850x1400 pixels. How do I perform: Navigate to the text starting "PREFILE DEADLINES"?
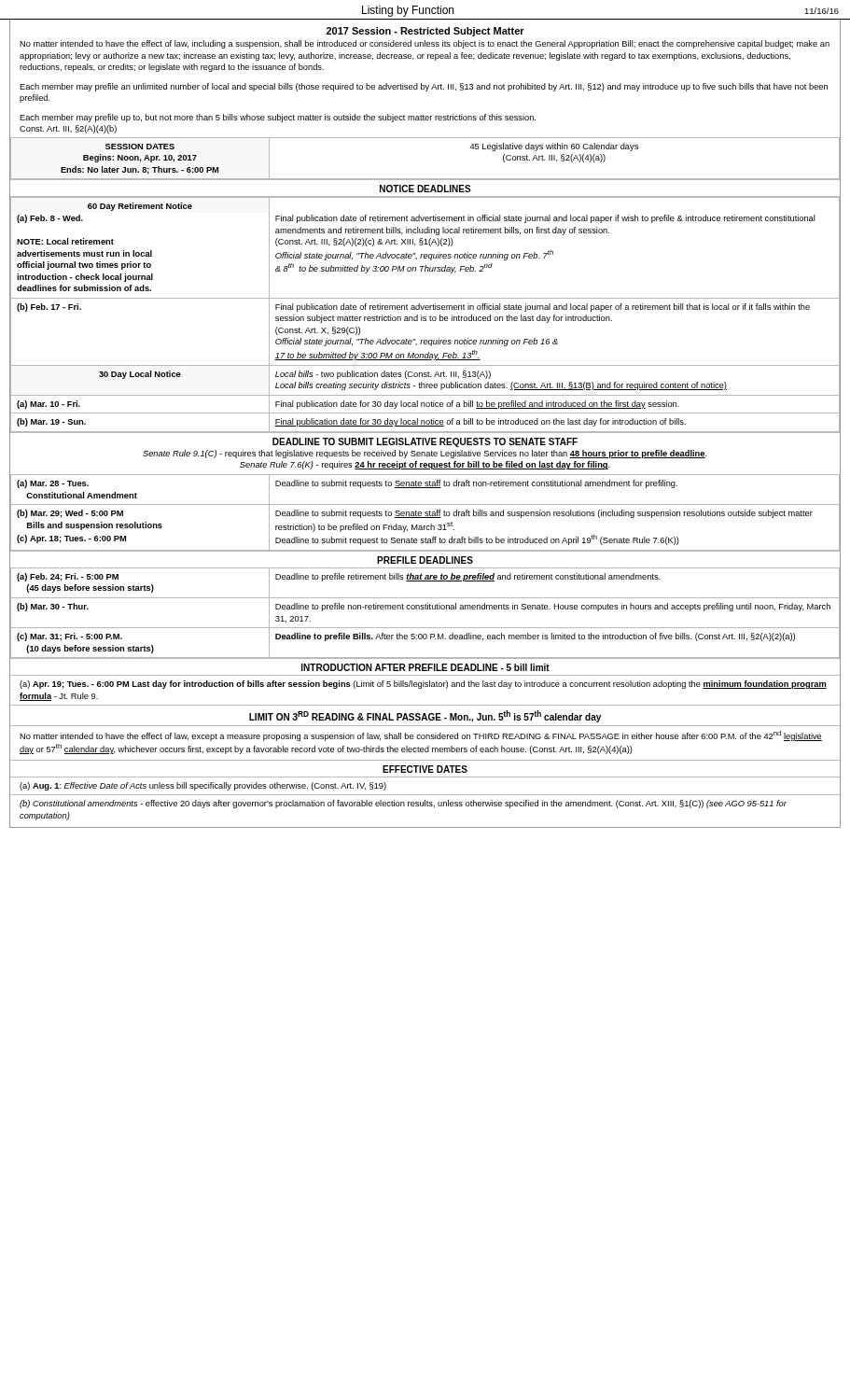[425, 560]
